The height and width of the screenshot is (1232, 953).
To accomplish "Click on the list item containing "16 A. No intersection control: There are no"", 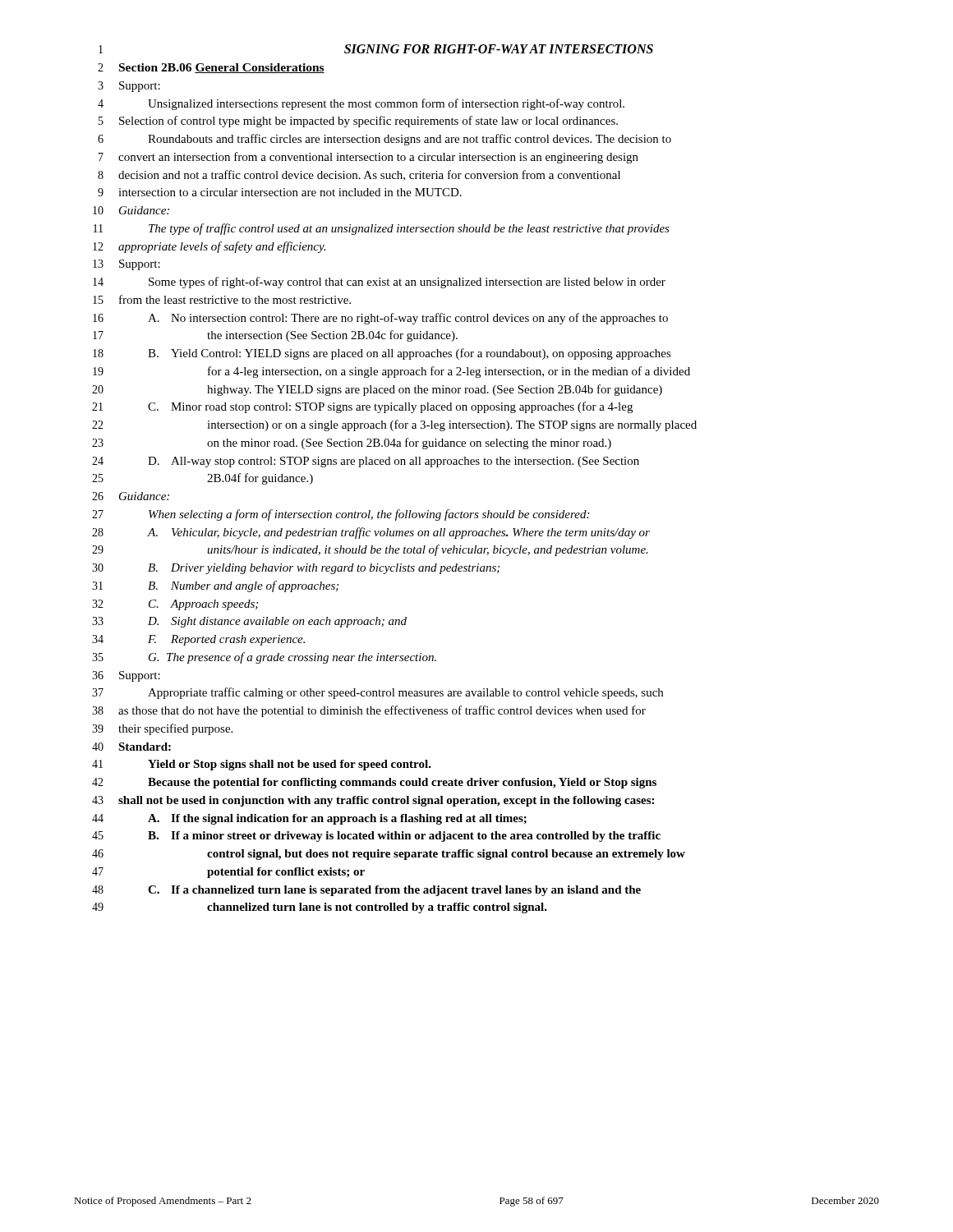I will (476, 327).
